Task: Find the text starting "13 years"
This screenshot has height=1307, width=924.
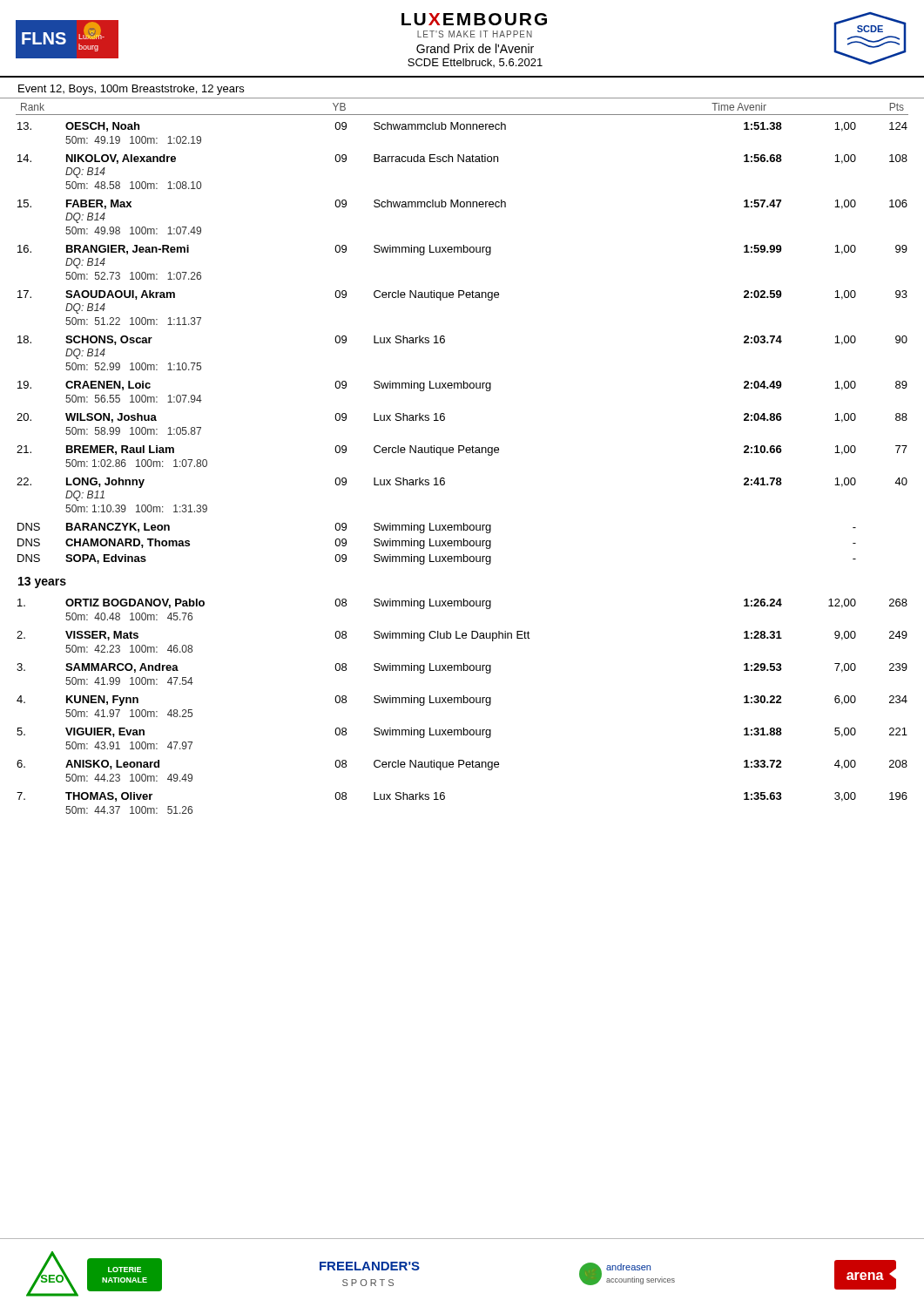Action: (42, 581)
